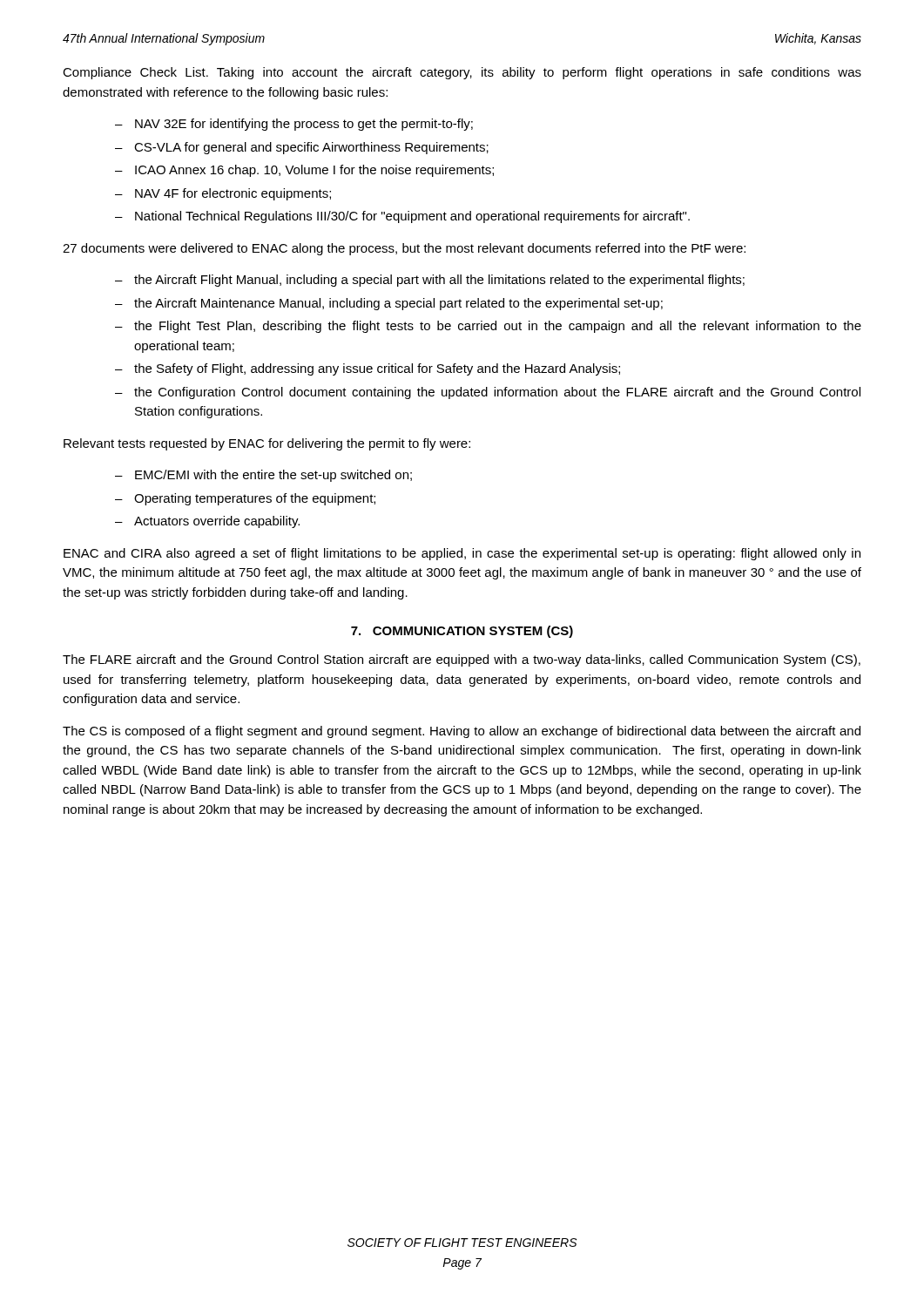This screenshot has width=924, height=1307.
Task: Click on the region starting "ENAC and CIRA also agreed a set"
Action: click(x=462, y=572)
